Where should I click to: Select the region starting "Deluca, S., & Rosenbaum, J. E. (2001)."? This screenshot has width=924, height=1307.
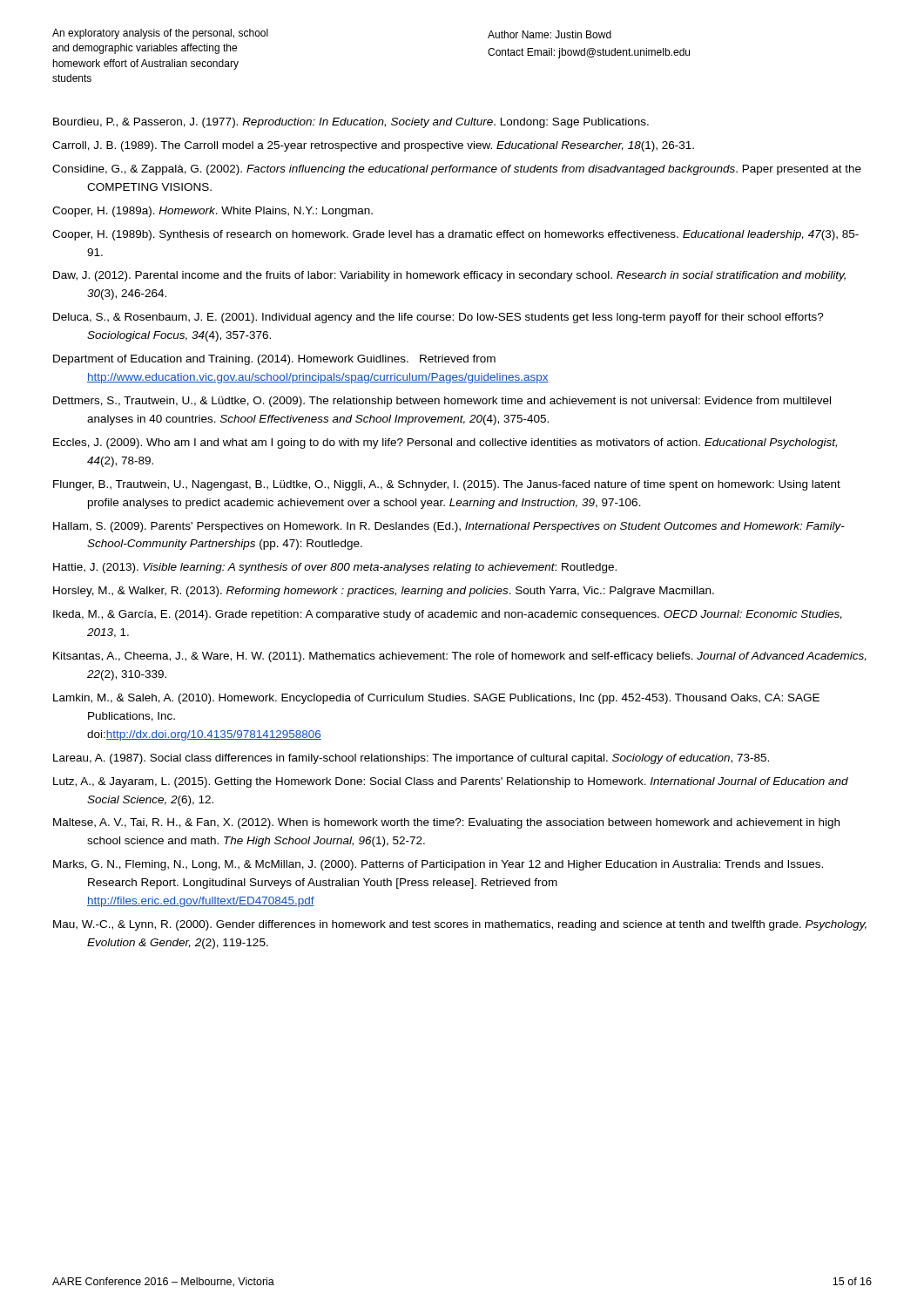(x=438, y=326)
